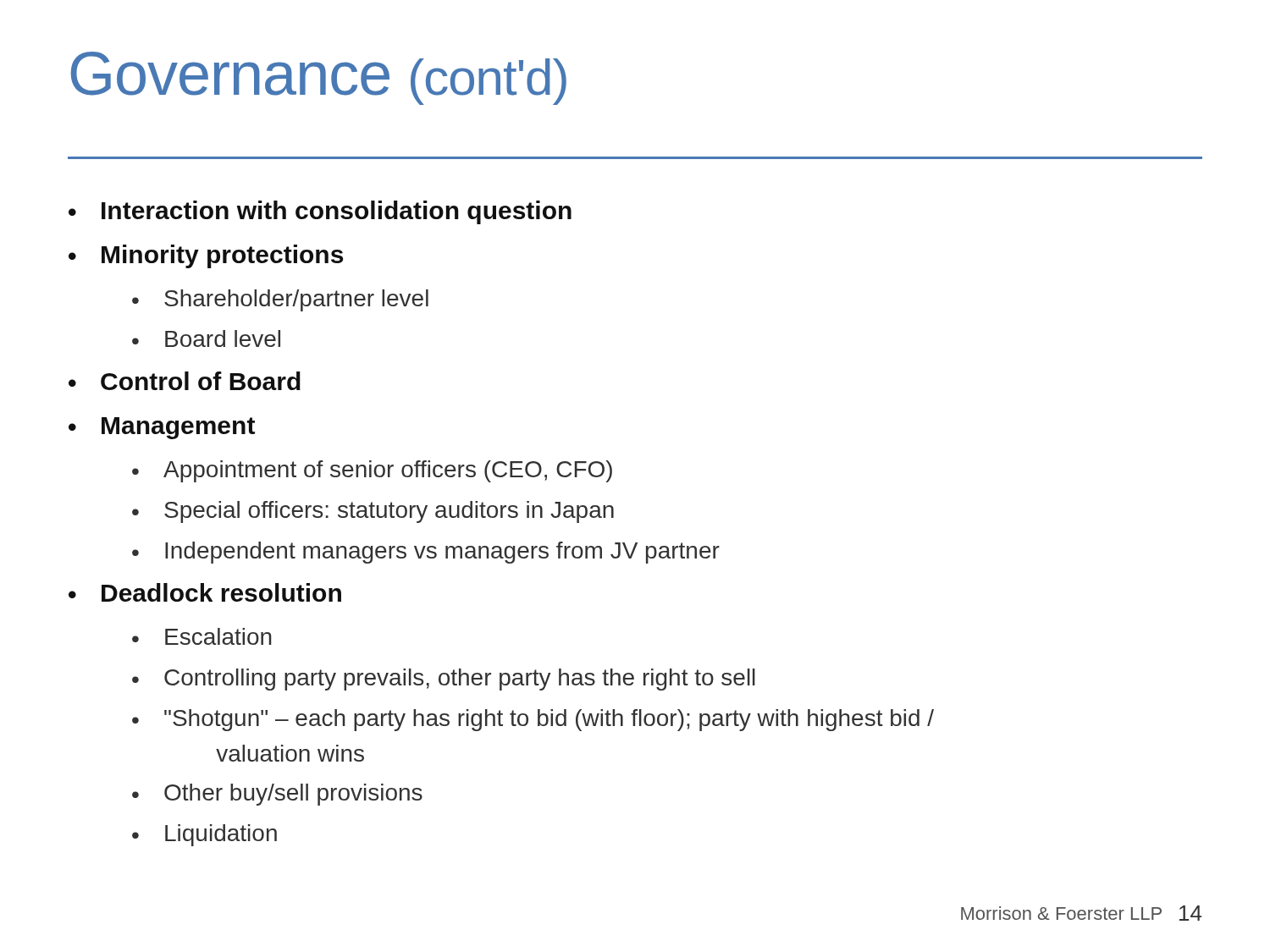Viewport: 1270px width, 952px height.
Task: Find the passage starting "• Minority protections"
Action: [x=206, y=256]
